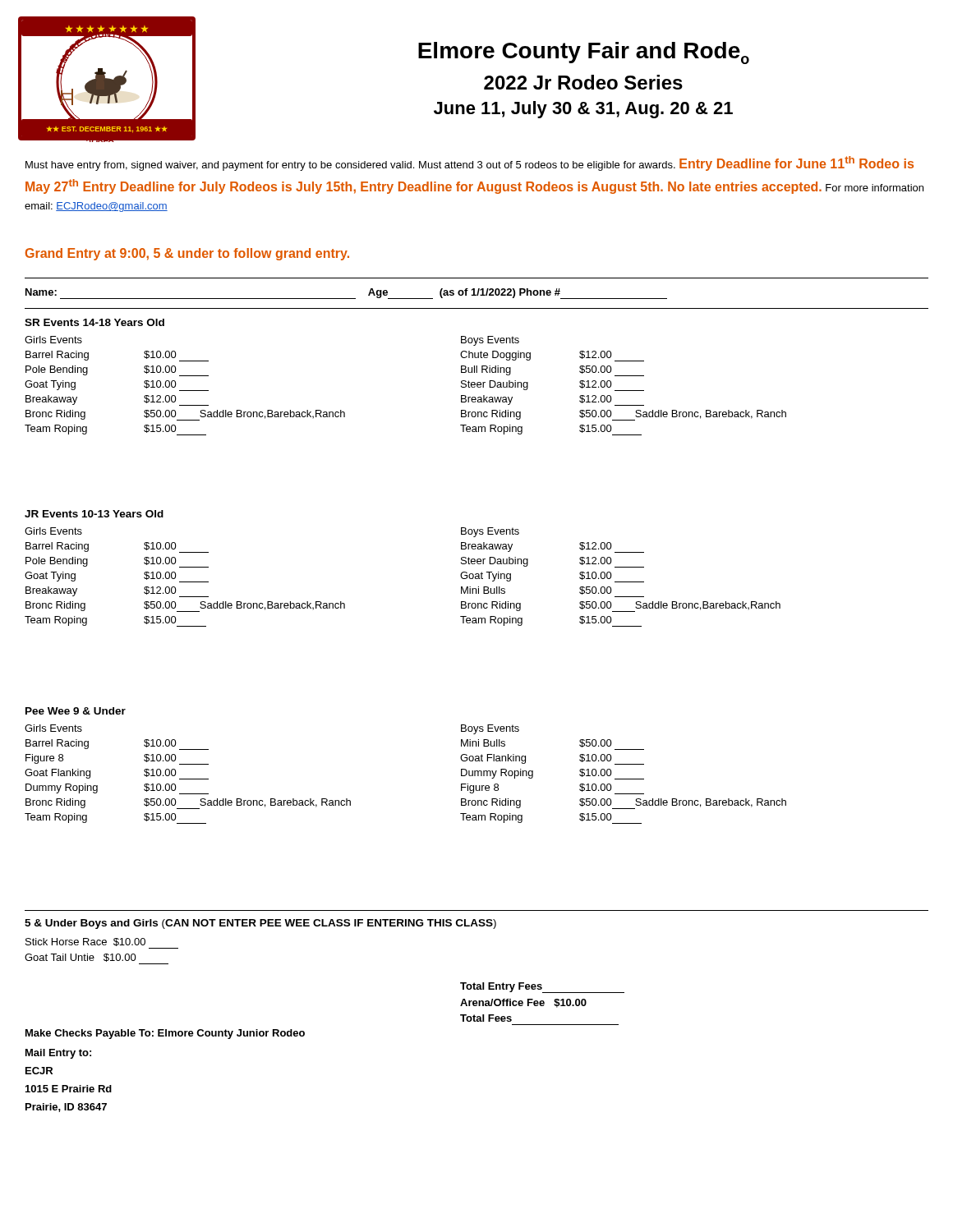
Task: Find the logo
Action: [111, 78]
